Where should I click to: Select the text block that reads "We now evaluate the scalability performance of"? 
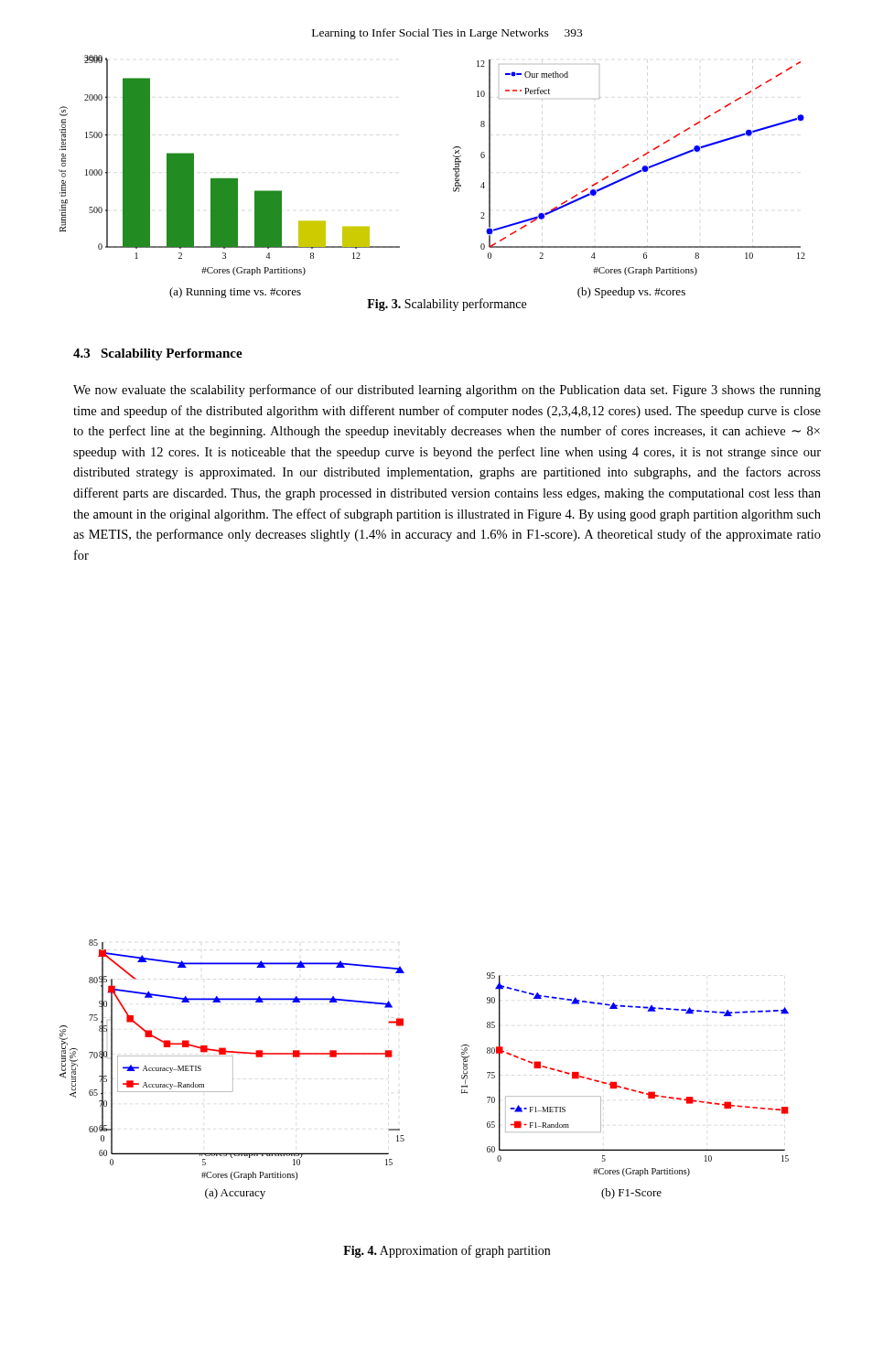click(447, 472)
